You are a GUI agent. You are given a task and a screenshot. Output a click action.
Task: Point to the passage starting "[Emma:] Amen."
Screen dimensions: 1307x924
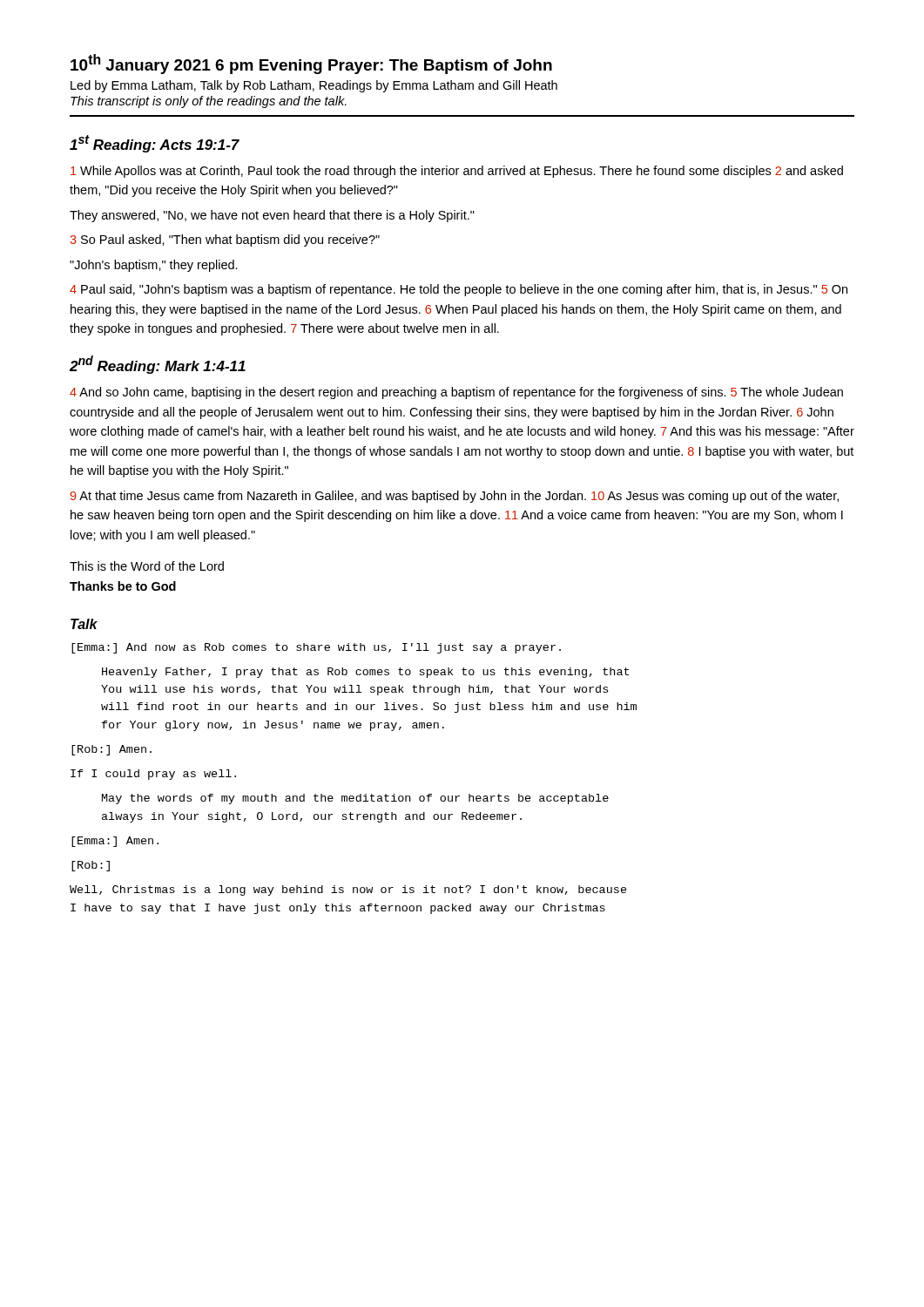pos(116,841)
